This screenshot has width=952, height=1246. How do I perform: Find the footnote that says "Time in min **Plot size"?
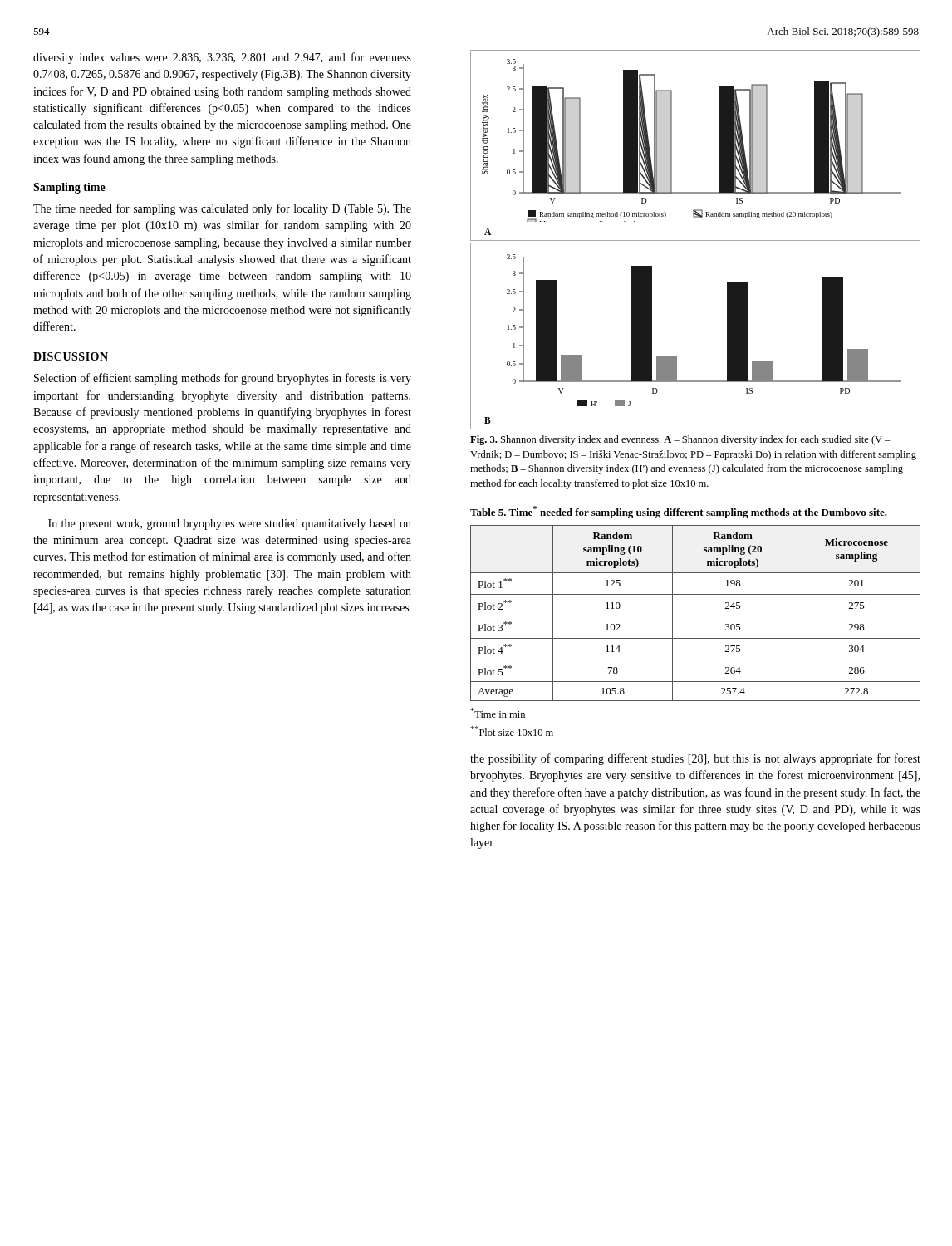(512, 722)
